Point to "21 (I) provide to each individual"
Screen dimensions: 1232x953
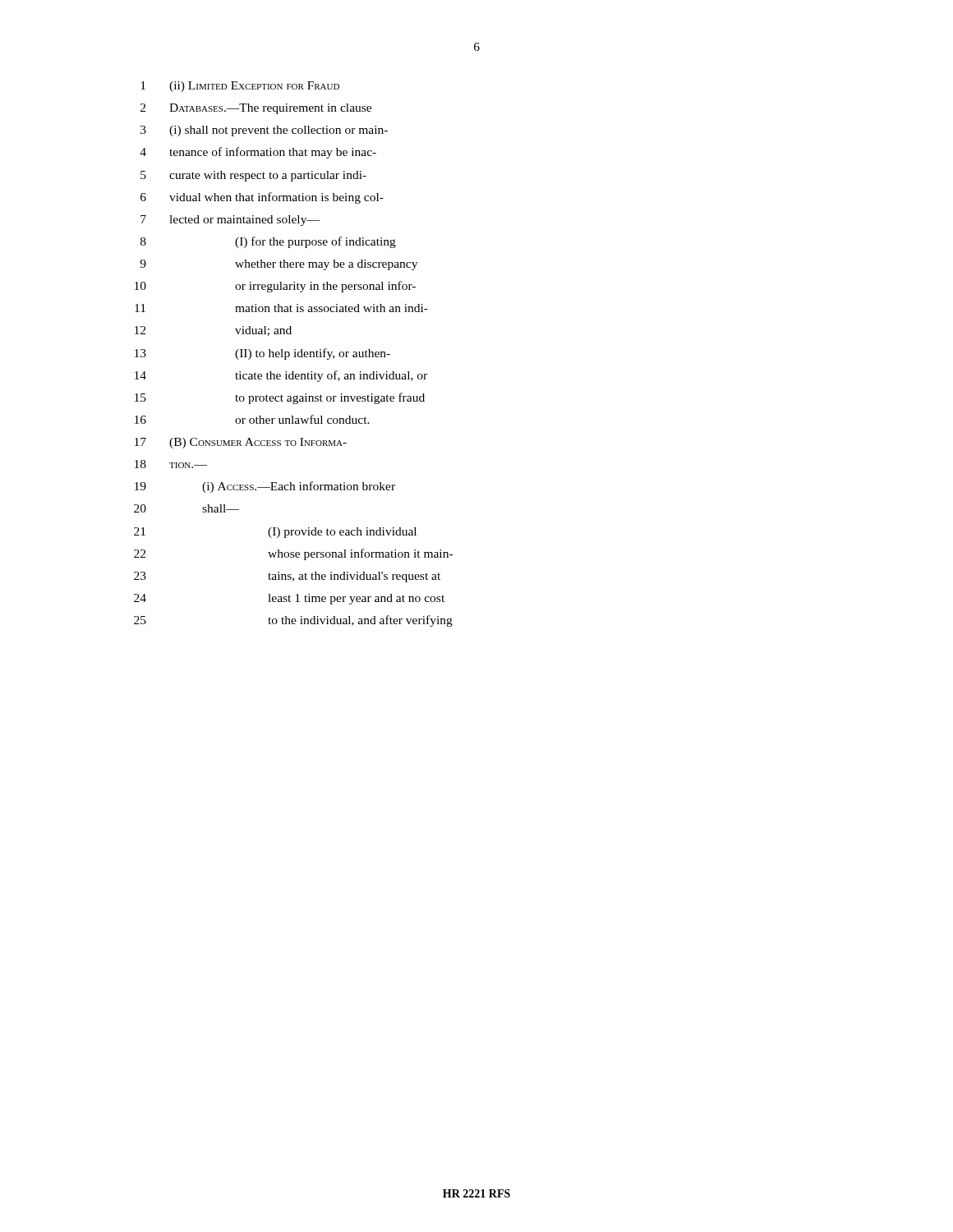pyautogui.click(x=275, y=533)
